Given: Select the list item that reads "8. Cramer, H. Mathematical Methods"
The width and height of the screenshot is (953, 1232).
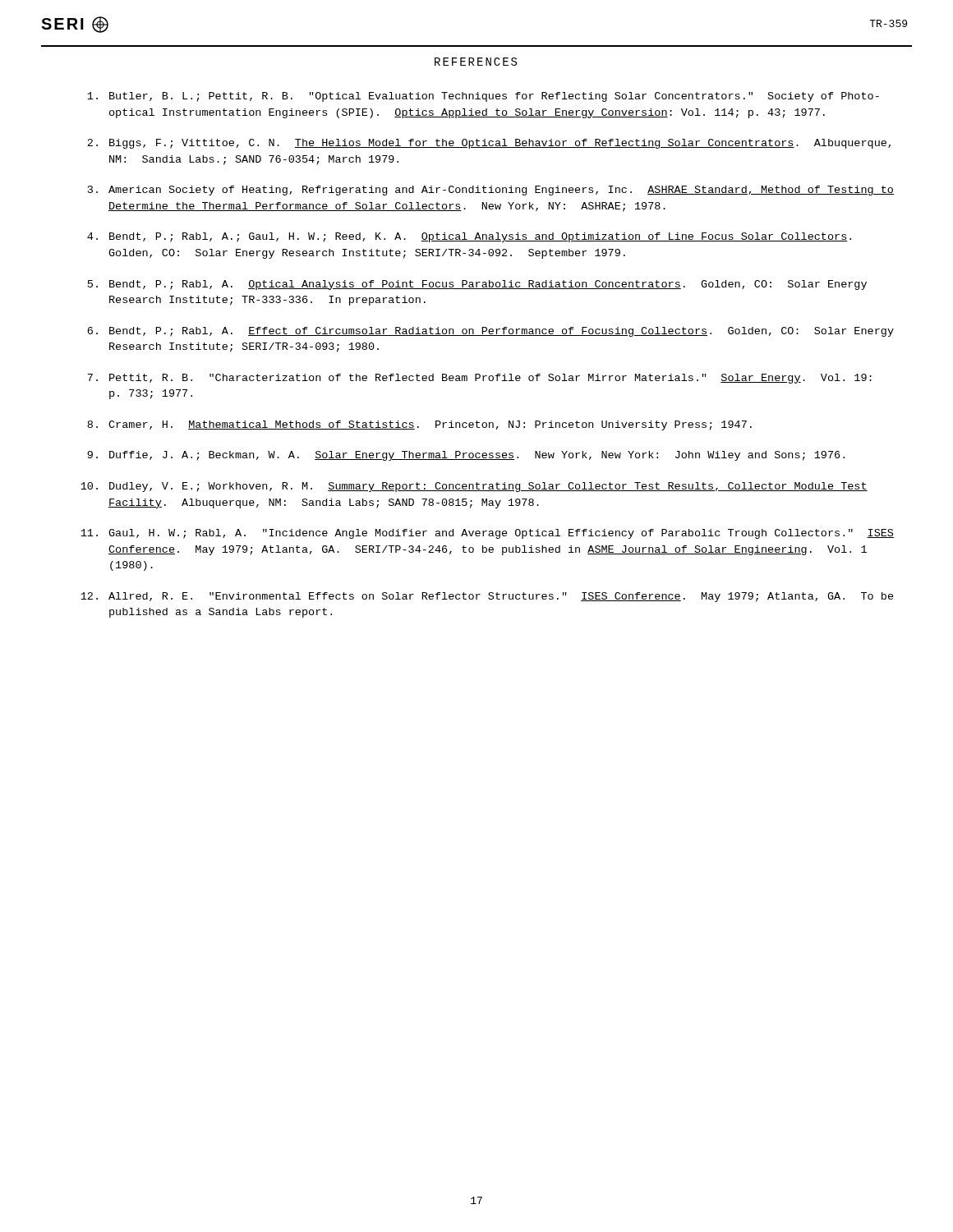Looking at the screenshot, I should coord(481,425).
